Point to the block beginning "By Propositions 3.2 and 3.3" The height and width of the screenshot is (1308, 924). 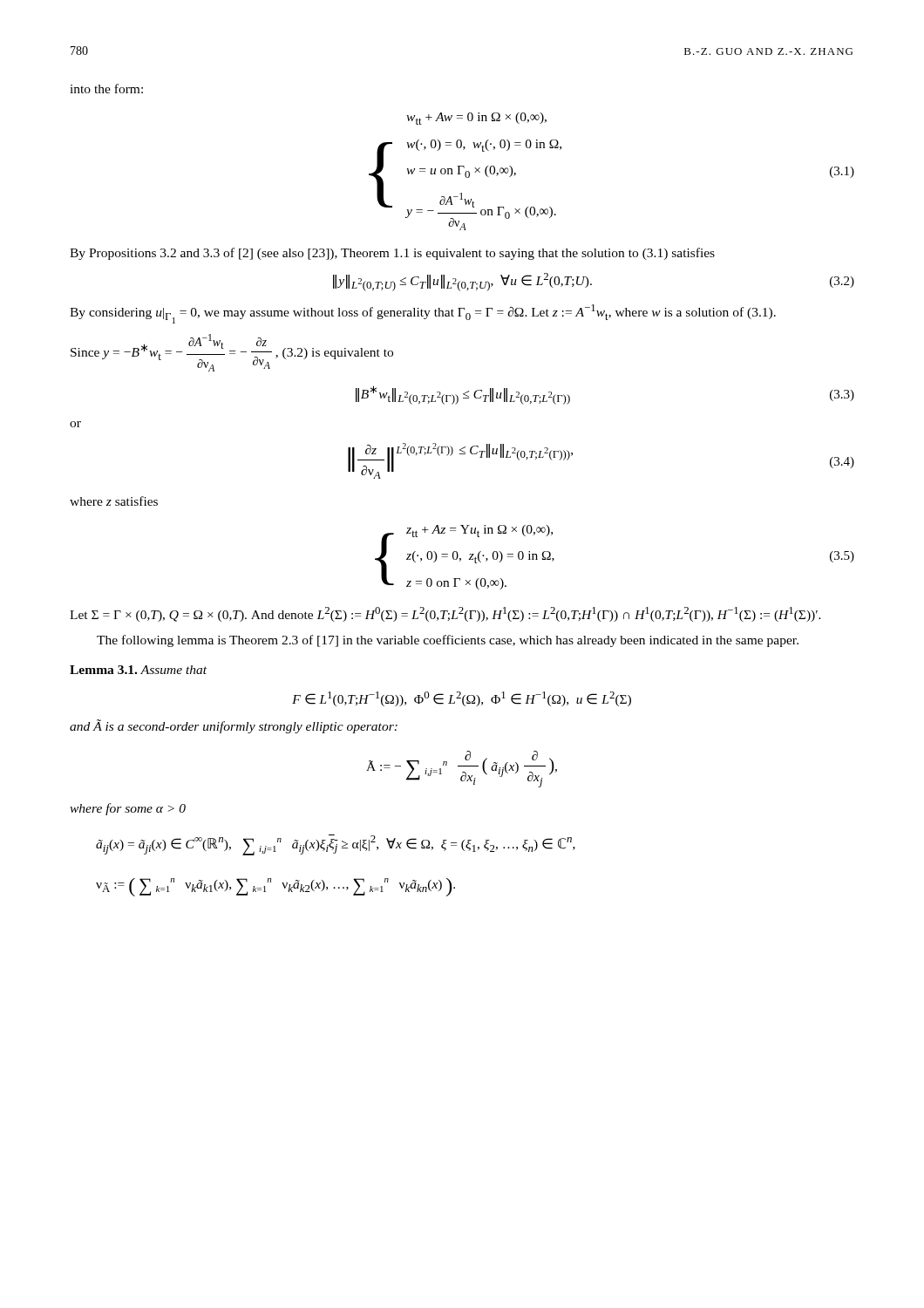click(x=392, y=252)
